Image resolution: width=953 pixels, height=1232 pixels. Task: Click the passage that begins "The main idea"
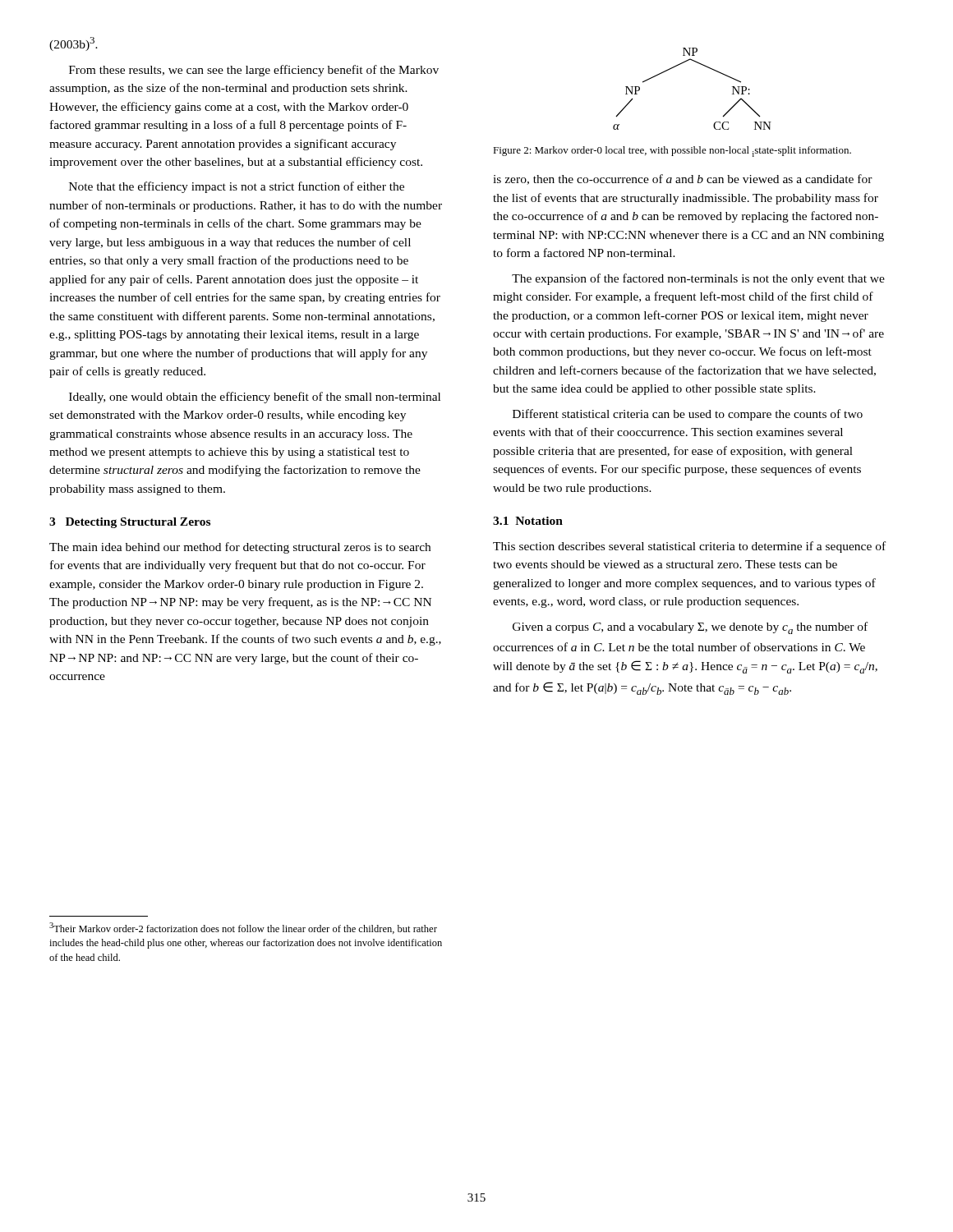point(246,612)
